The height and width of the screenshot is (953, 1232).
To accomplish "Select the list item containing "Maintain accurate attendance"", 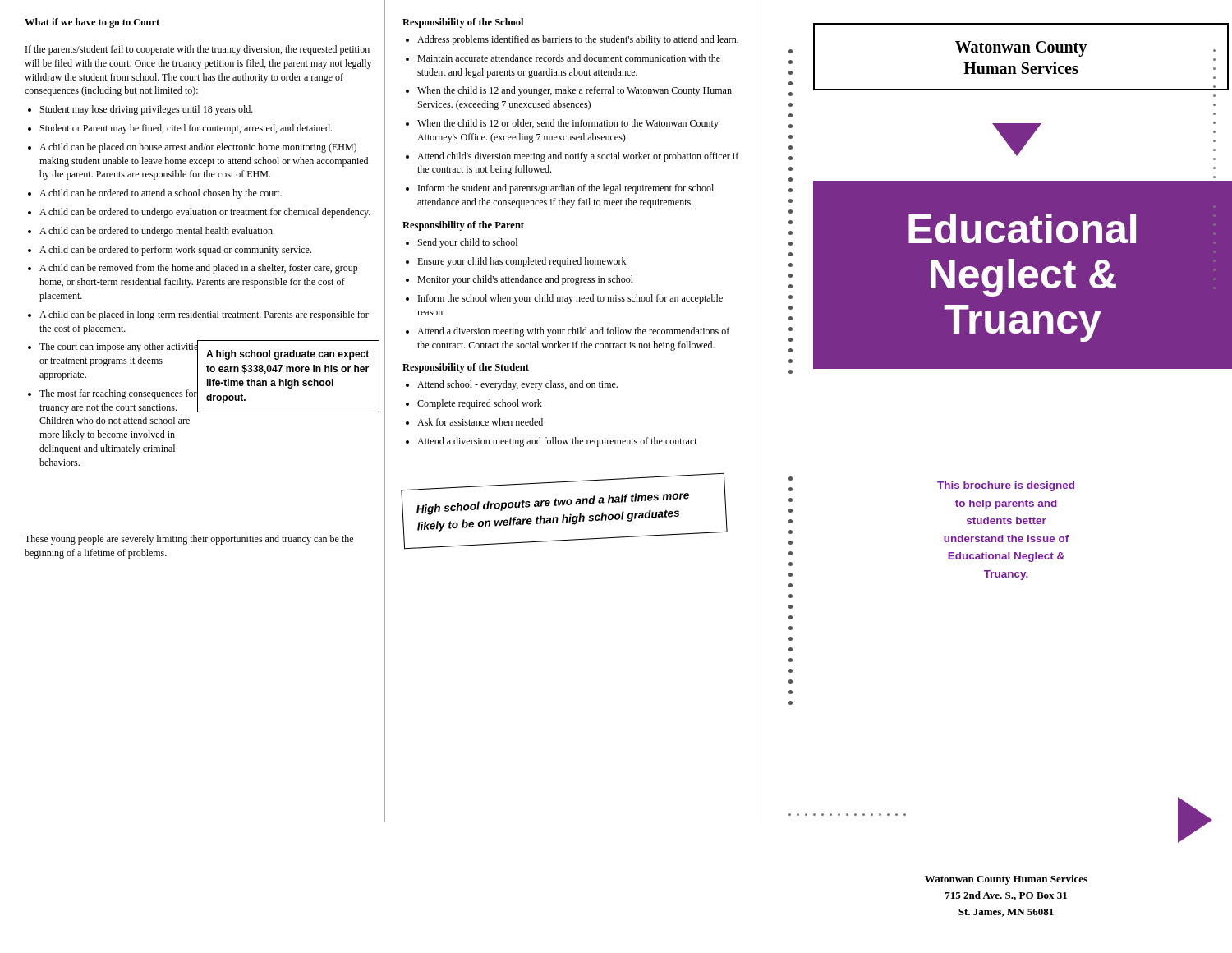I will pyautogui.click(x=571, y=65).
